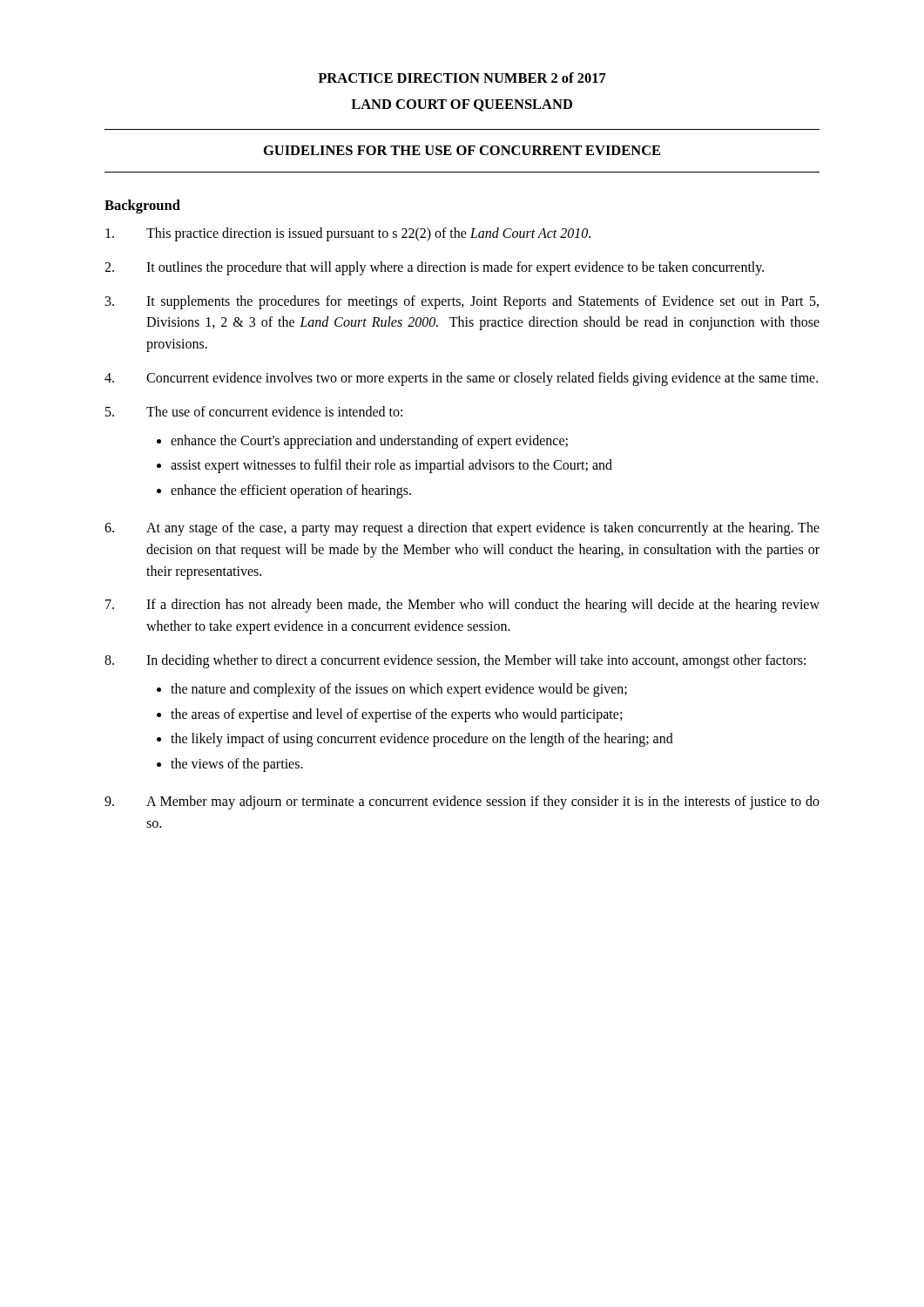Viewport: 924px width, 1307px height.
Task: Point to the text block starting "6. At any stage of the case, a"
Action: [x=462, y=550]
